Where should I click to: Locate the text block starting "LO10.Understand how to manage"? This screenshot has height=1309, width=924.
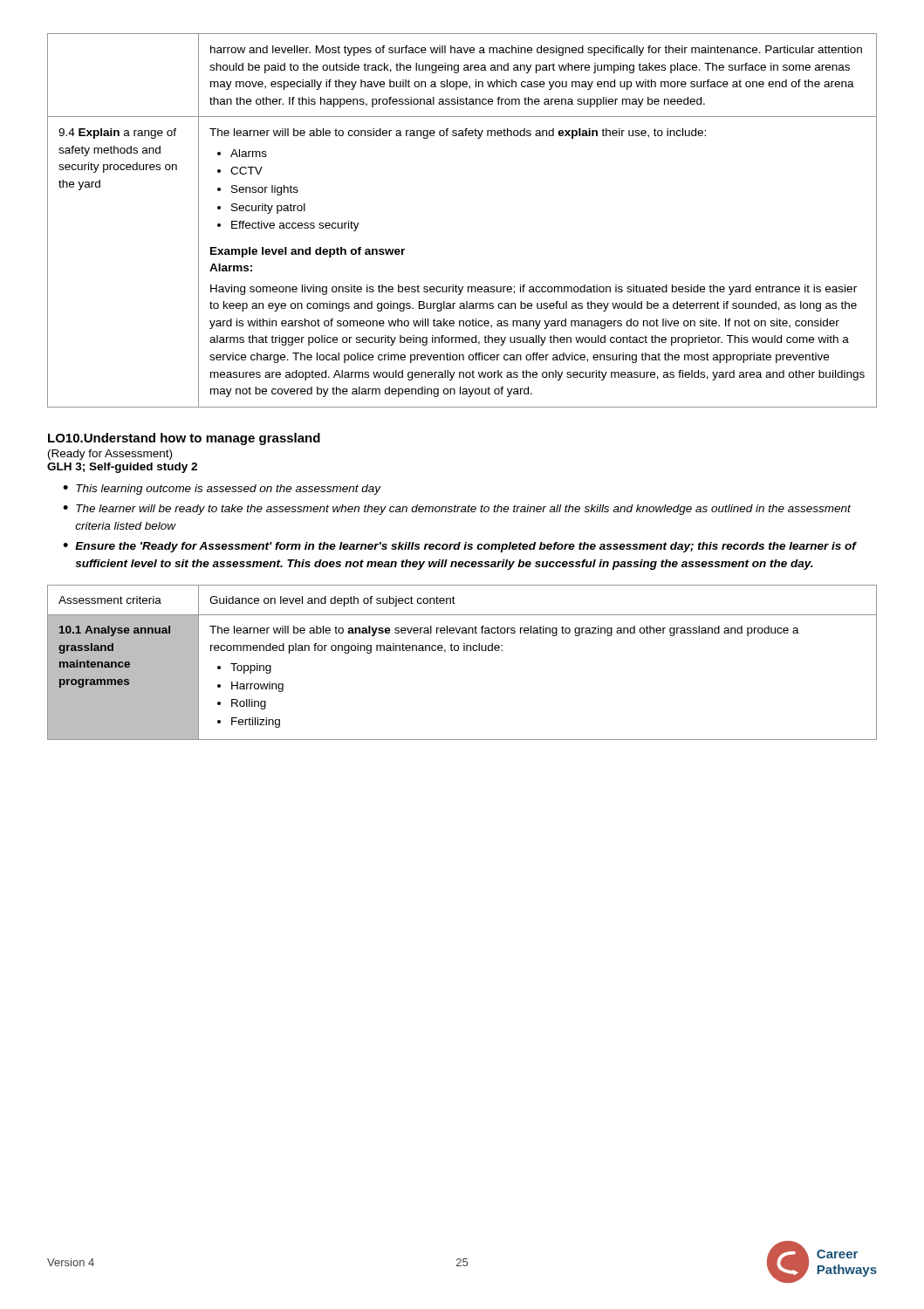[x=184, y=439]
